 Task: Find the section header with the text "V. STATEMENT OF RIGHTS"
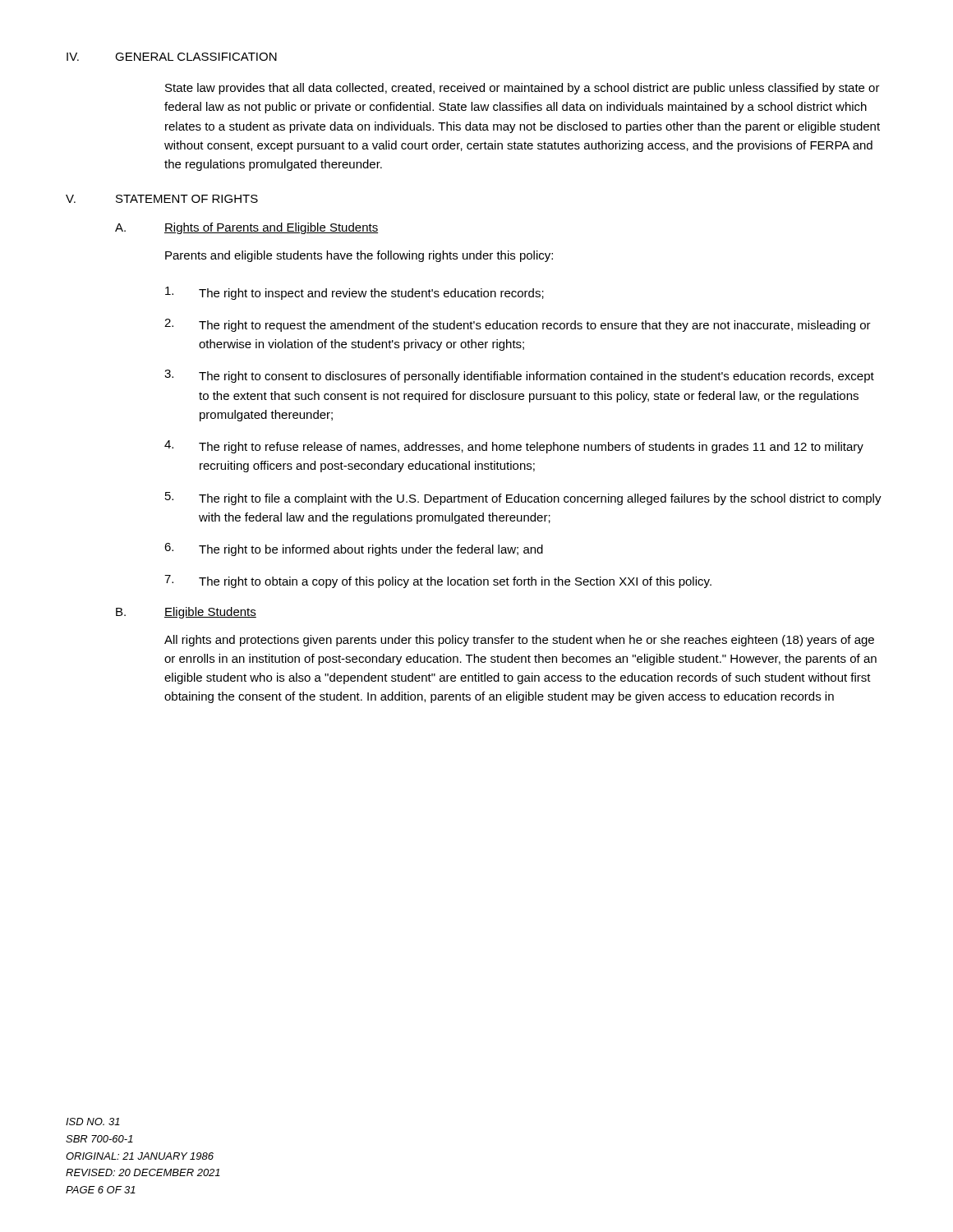pyautogui.click(x=162, y=199)
